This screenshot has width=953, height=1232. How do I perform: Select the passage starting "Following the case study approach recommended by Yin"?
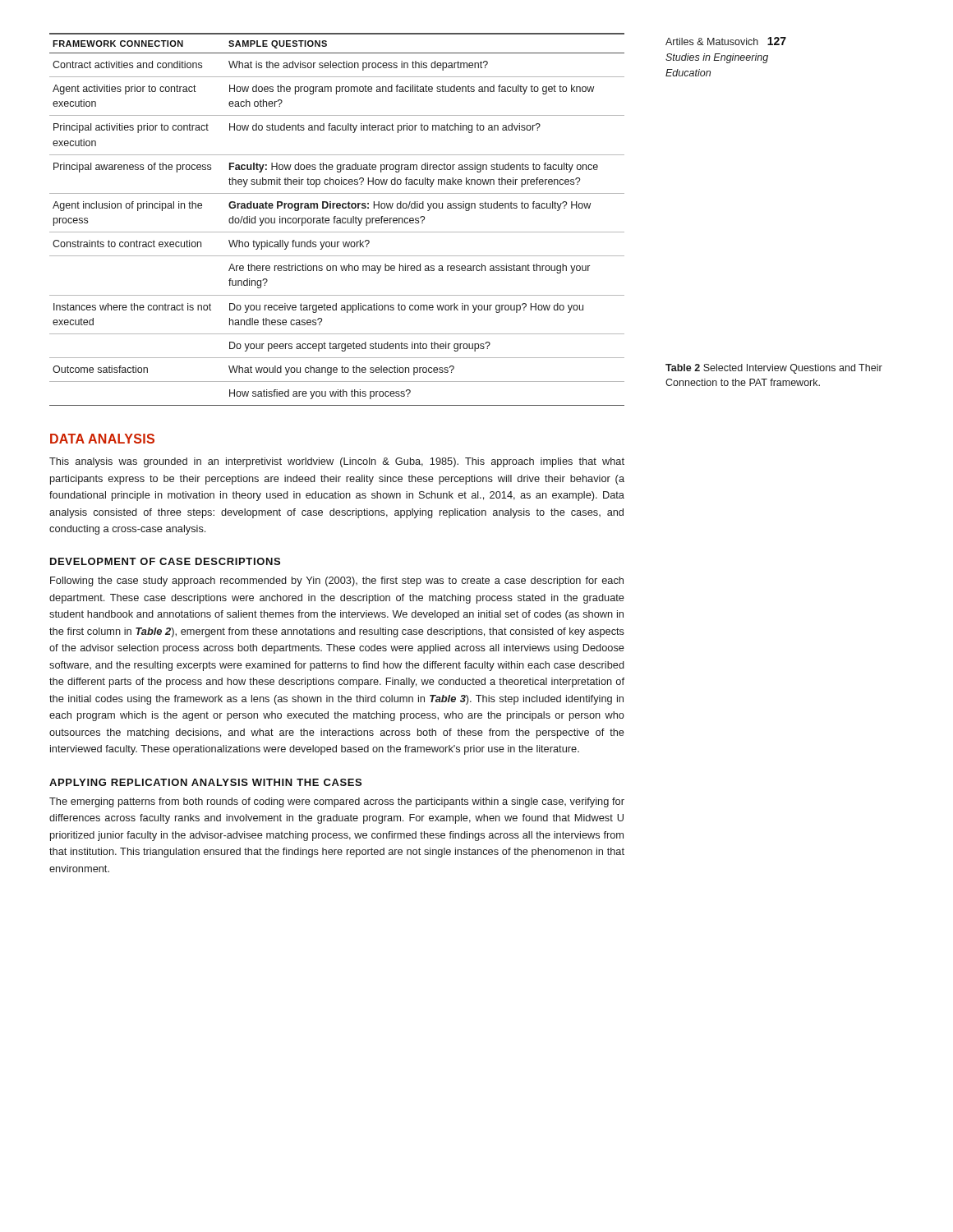tap(337, 665)
